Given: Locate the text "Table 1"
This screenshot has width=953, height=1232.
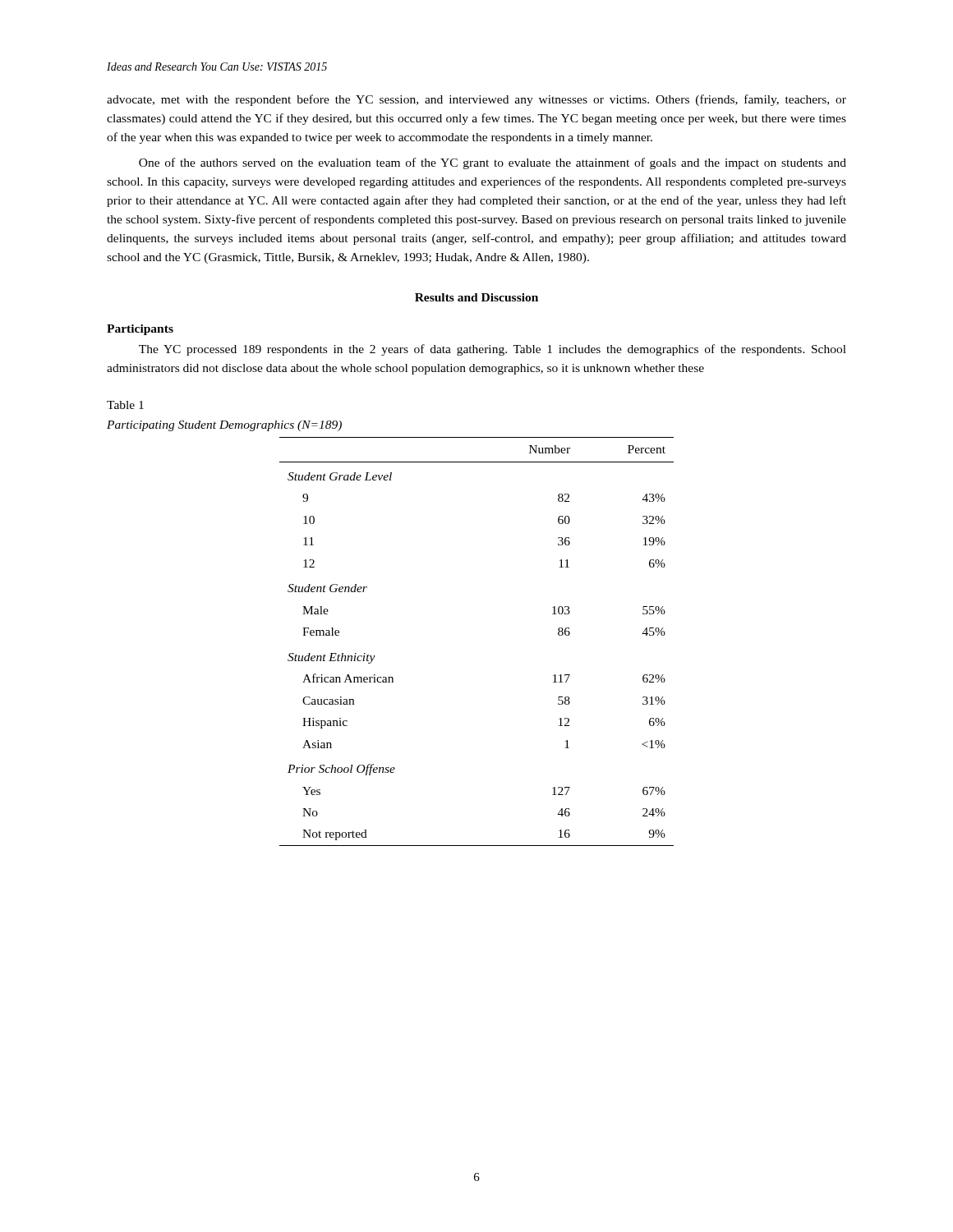Looking at the screenshot, I should pyautogui.click(x=126, y=404).
